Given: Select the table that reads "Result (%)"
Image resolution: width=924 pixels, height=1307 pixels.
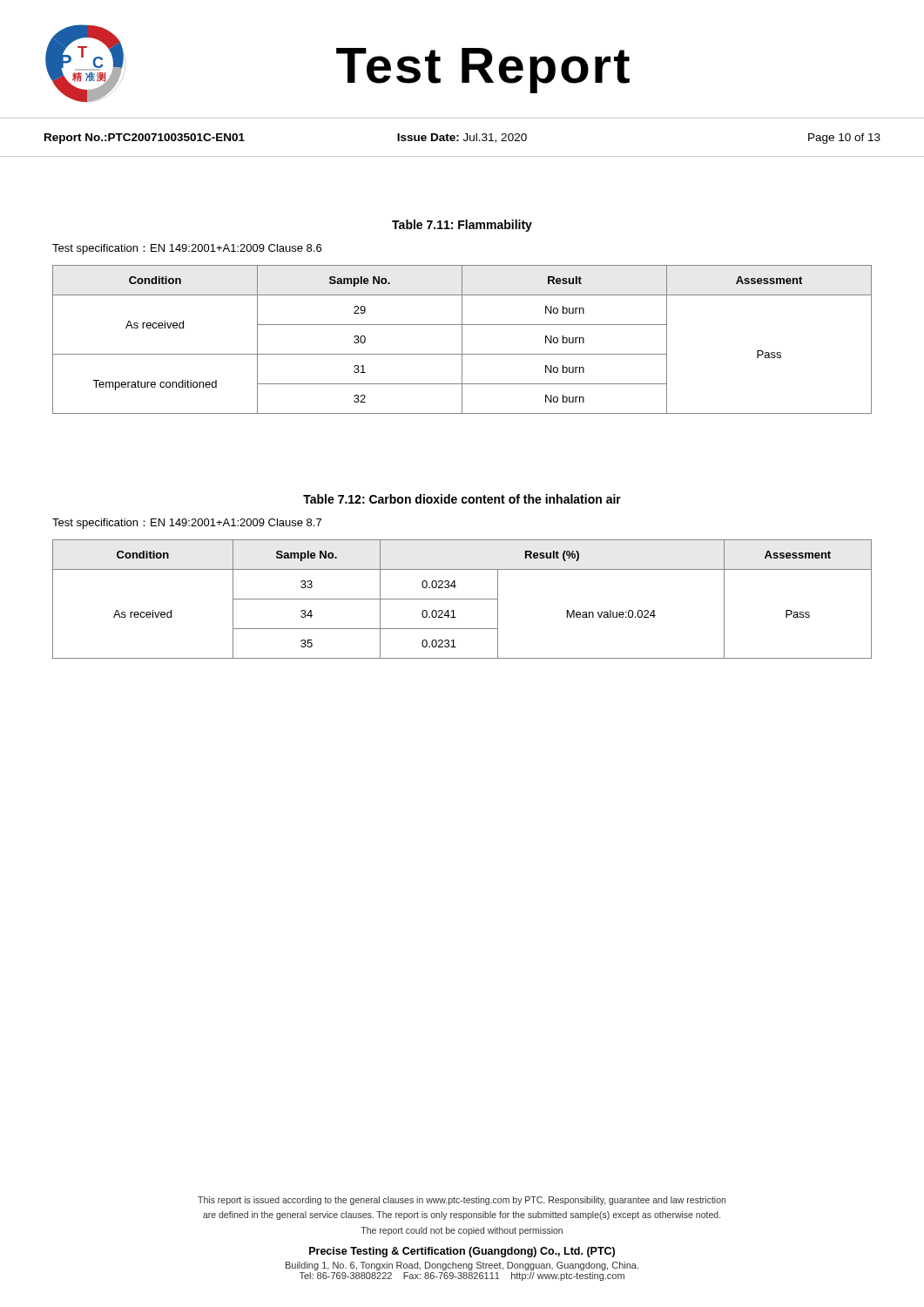Looking at the screenshot, I should [462, 599].
